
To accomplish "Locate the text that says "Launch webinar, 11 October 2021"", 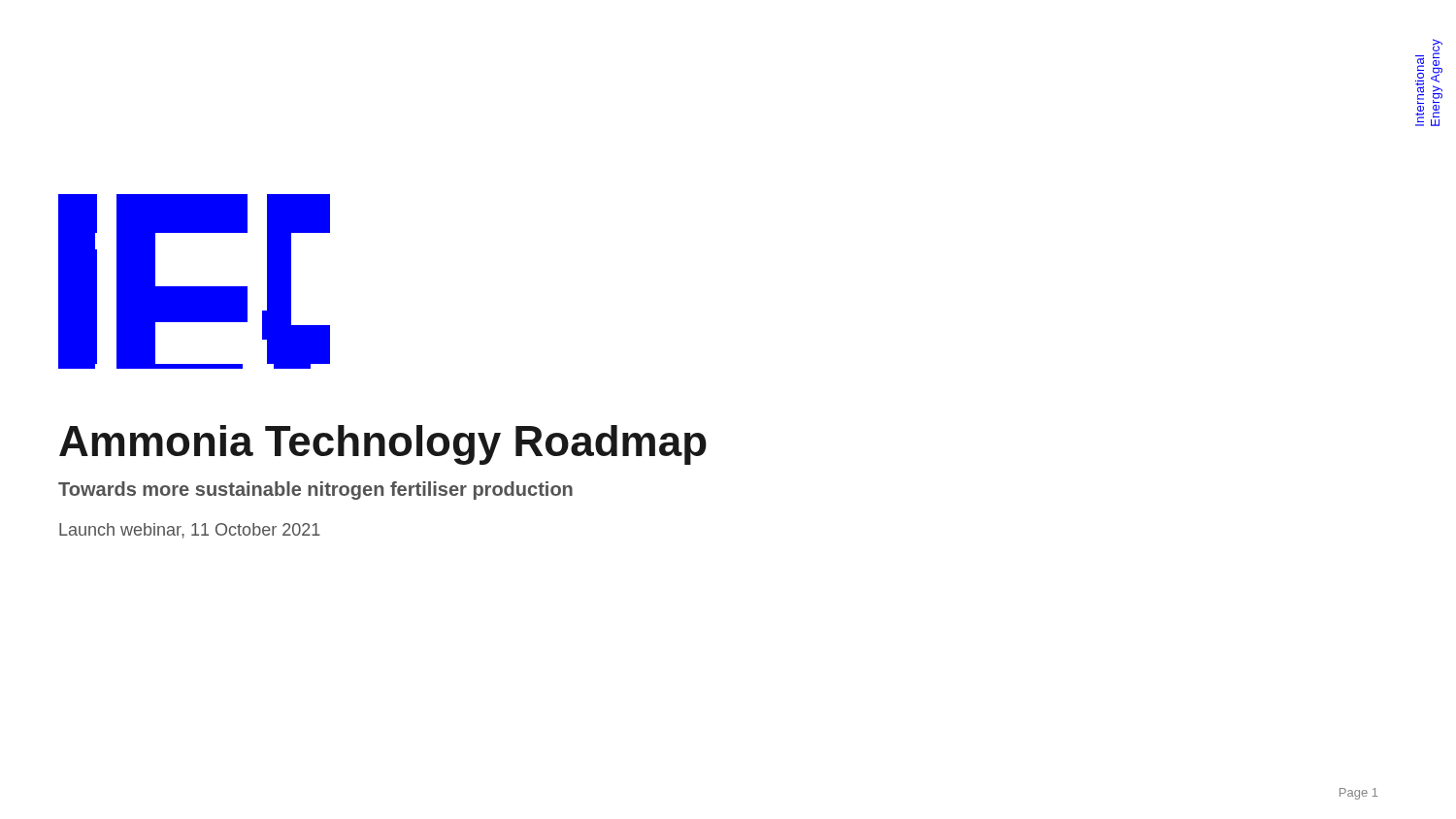I will click(189, 529).
